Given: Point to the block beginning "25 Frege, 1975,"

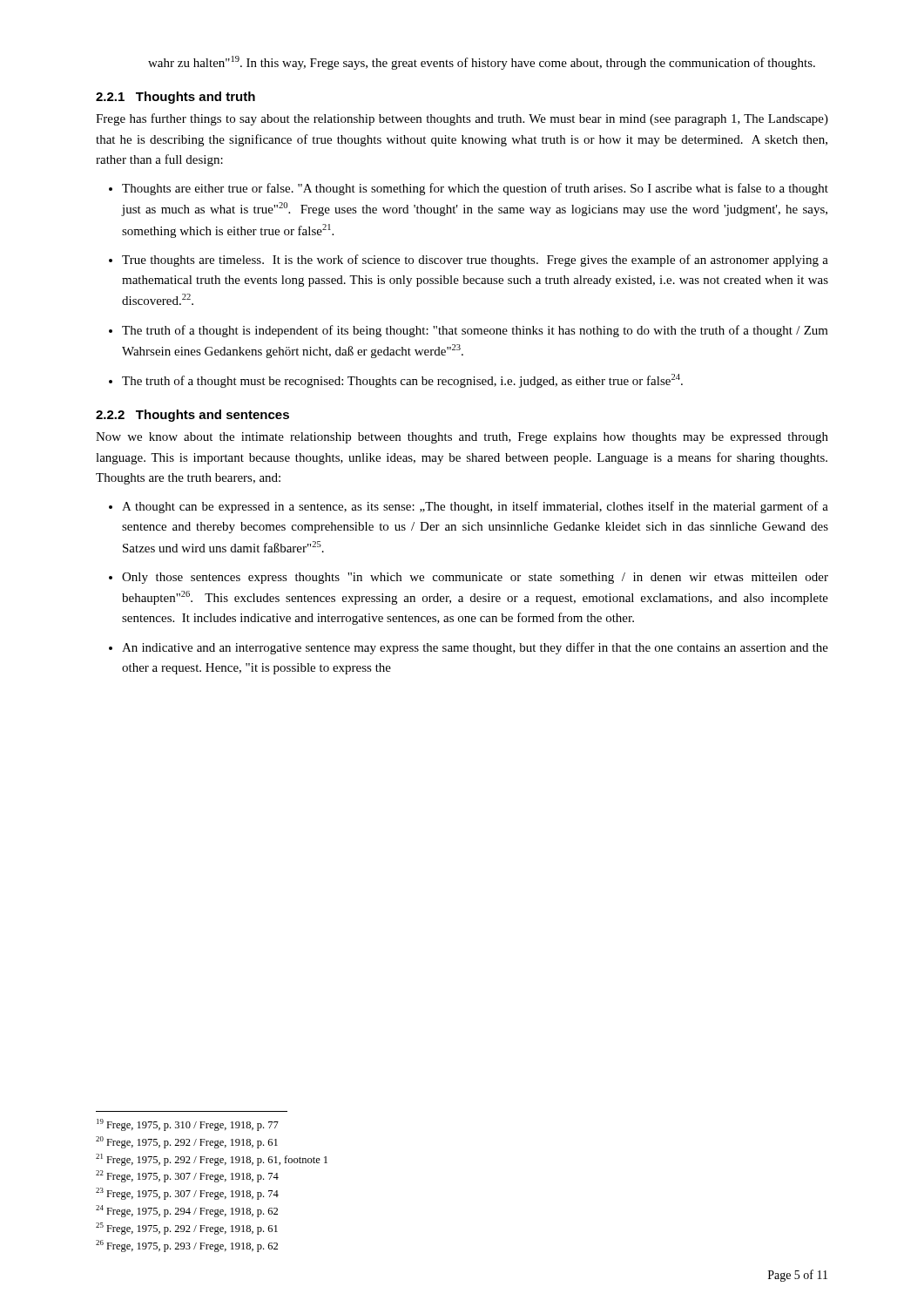Looking at the screenshot, I should pyautogui.click(x=187, y=1229).
